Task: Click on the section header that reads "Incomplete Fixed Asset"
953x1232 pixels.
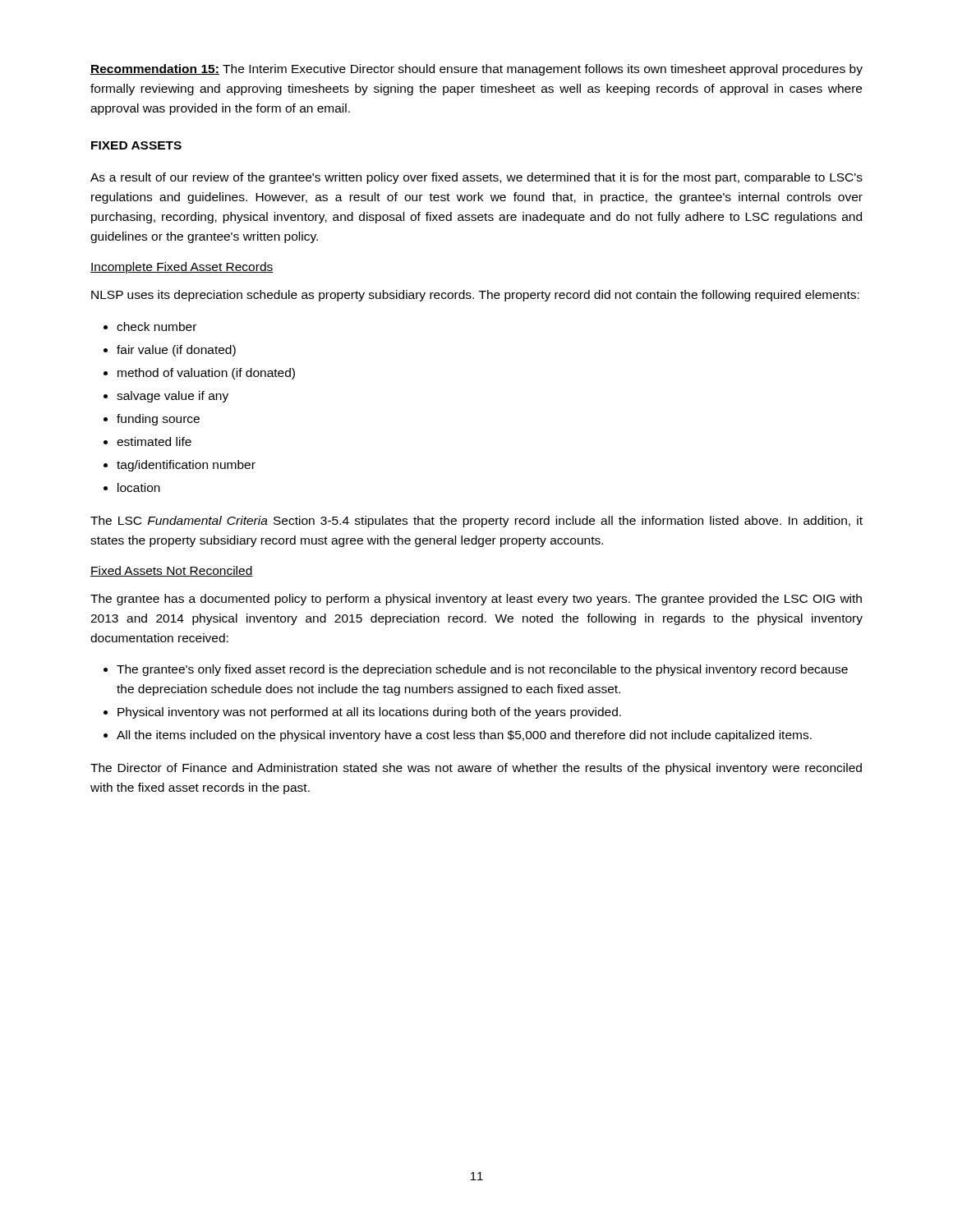Action: point(182,268)
